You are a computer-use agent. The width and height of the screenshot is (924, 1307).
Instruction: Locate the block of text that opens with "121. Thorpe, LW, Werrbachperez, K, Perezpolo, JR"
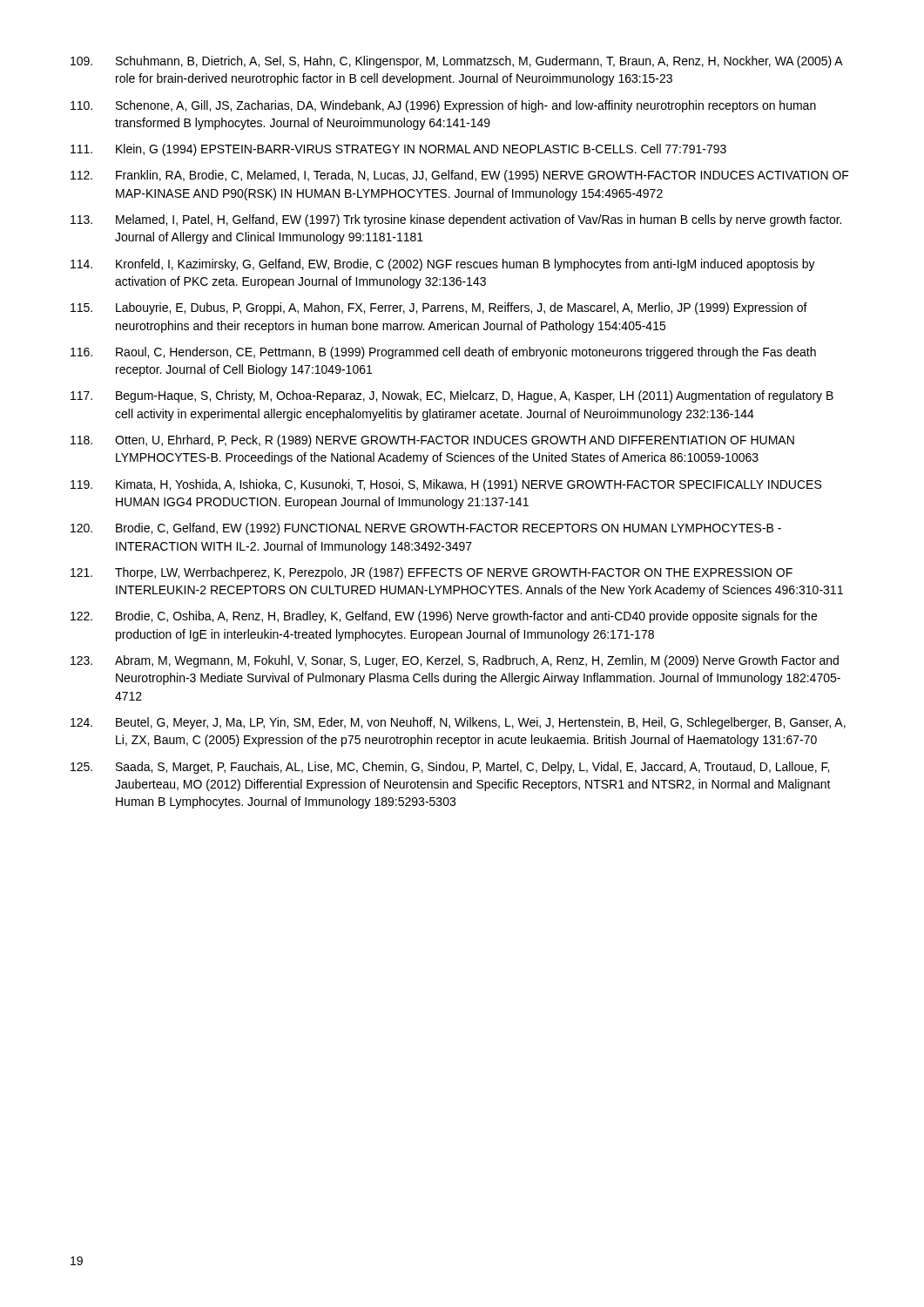462,581
